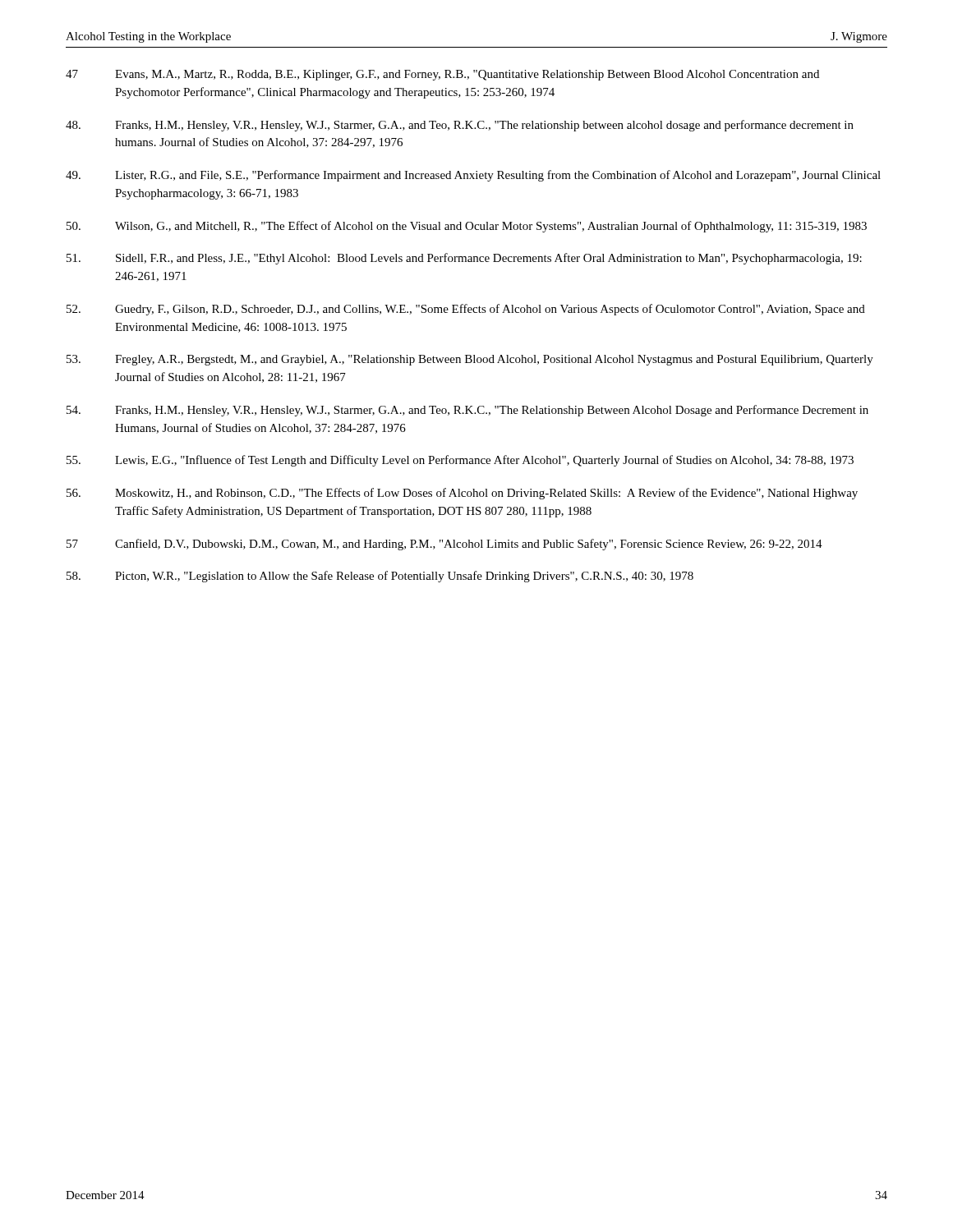Point to the region starting "50. Wilson, G., and"
This screenshot has width=953, height=1232.
(476, 226)
